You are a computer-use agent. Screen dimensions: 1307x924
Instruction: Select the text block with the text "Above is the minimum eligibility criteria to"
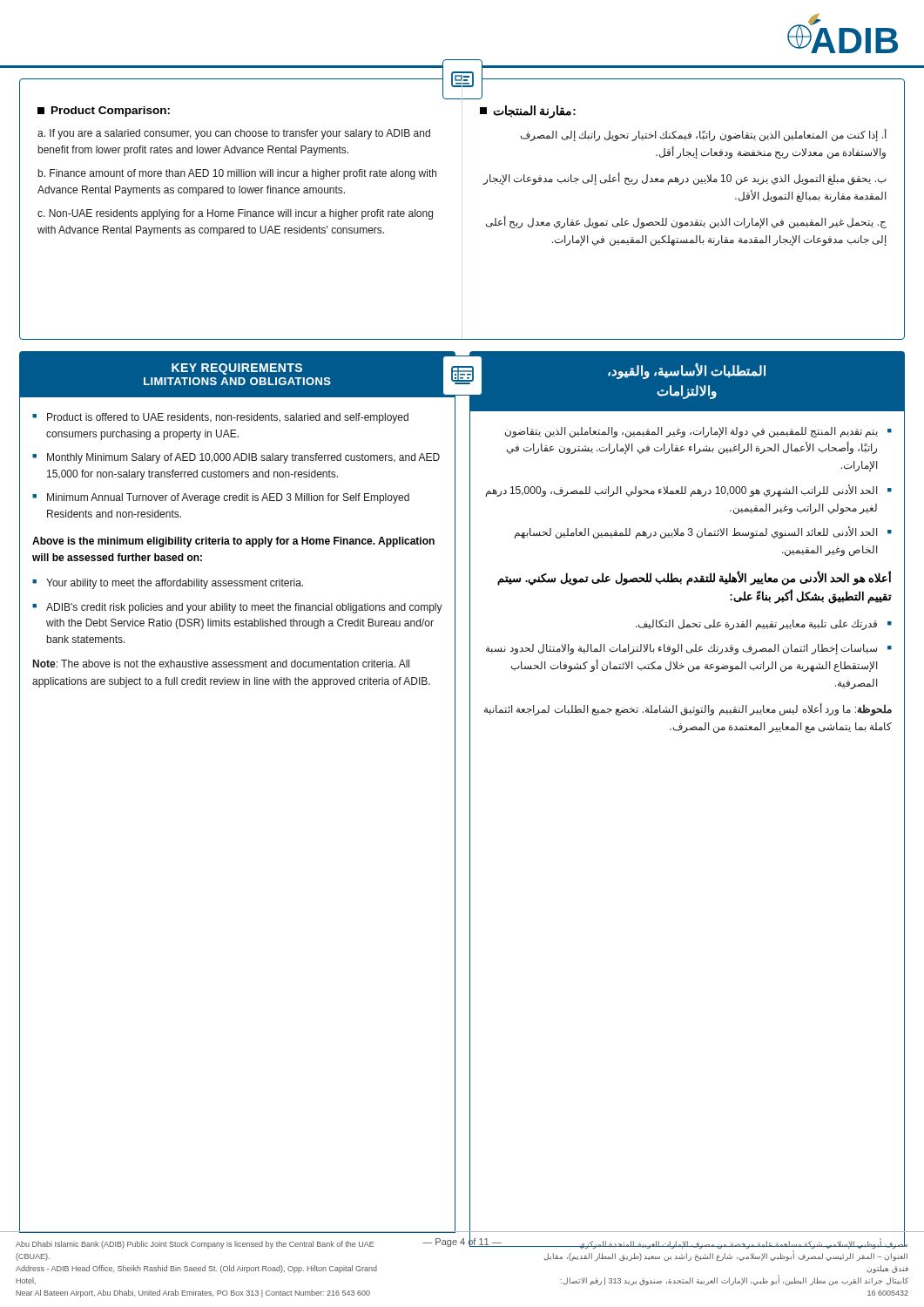click(x=234, y=549)
